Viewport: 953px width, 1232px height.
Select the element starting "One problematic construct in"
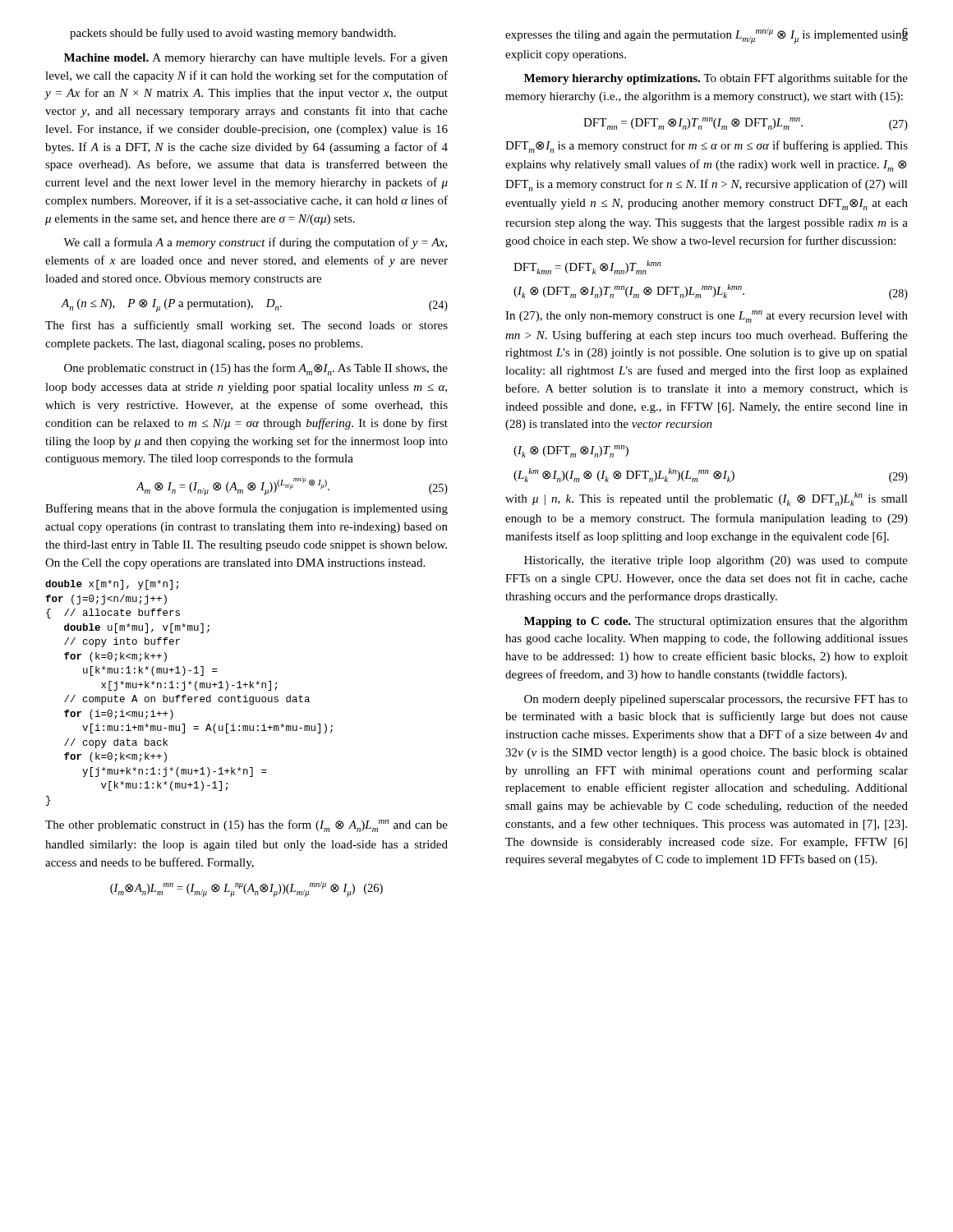(246, 414)
